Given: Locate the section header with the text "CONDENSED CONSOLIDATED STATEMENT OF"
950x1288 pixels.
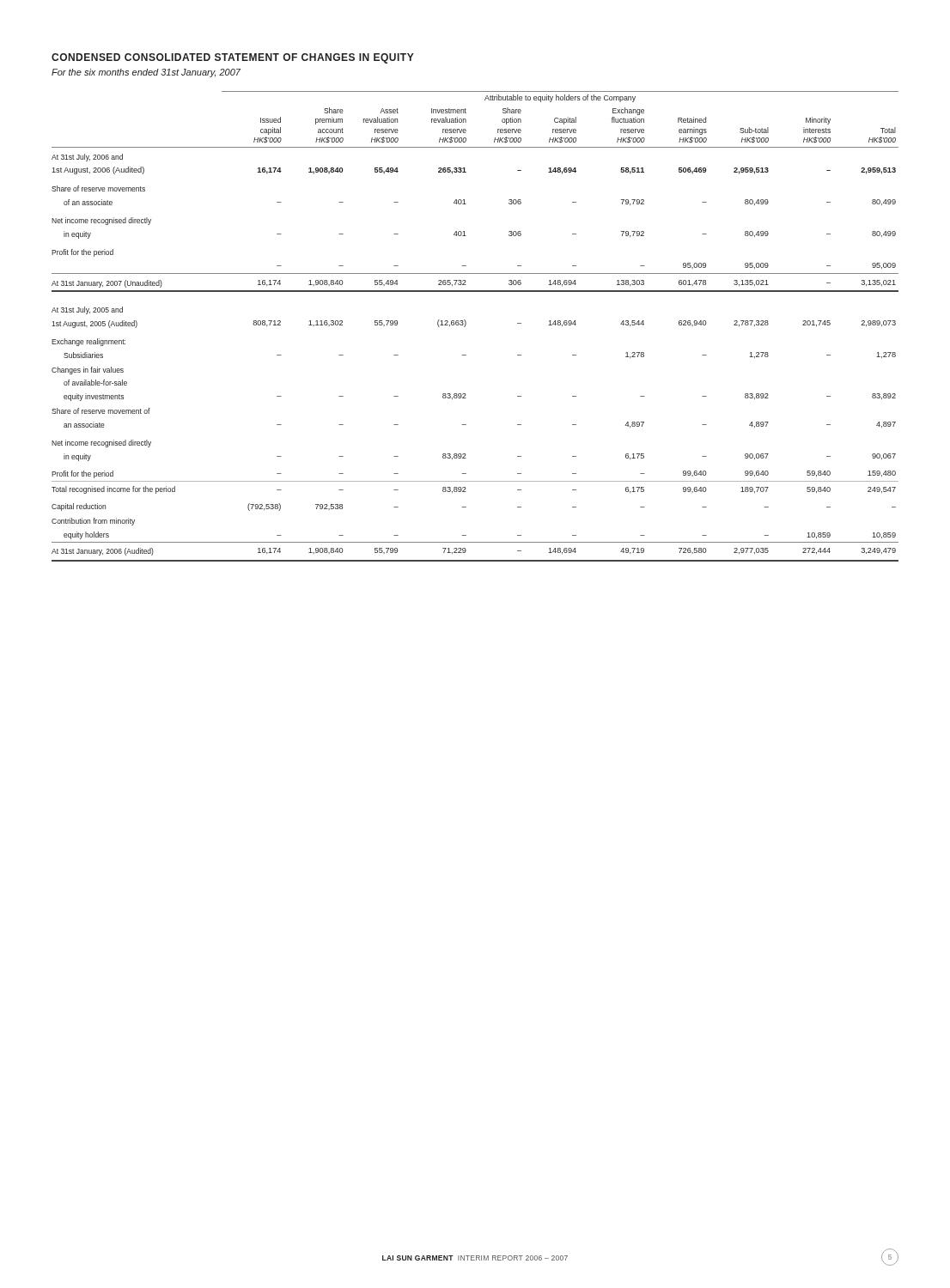Looking at the screenshot, I should (x=233, y=58).
